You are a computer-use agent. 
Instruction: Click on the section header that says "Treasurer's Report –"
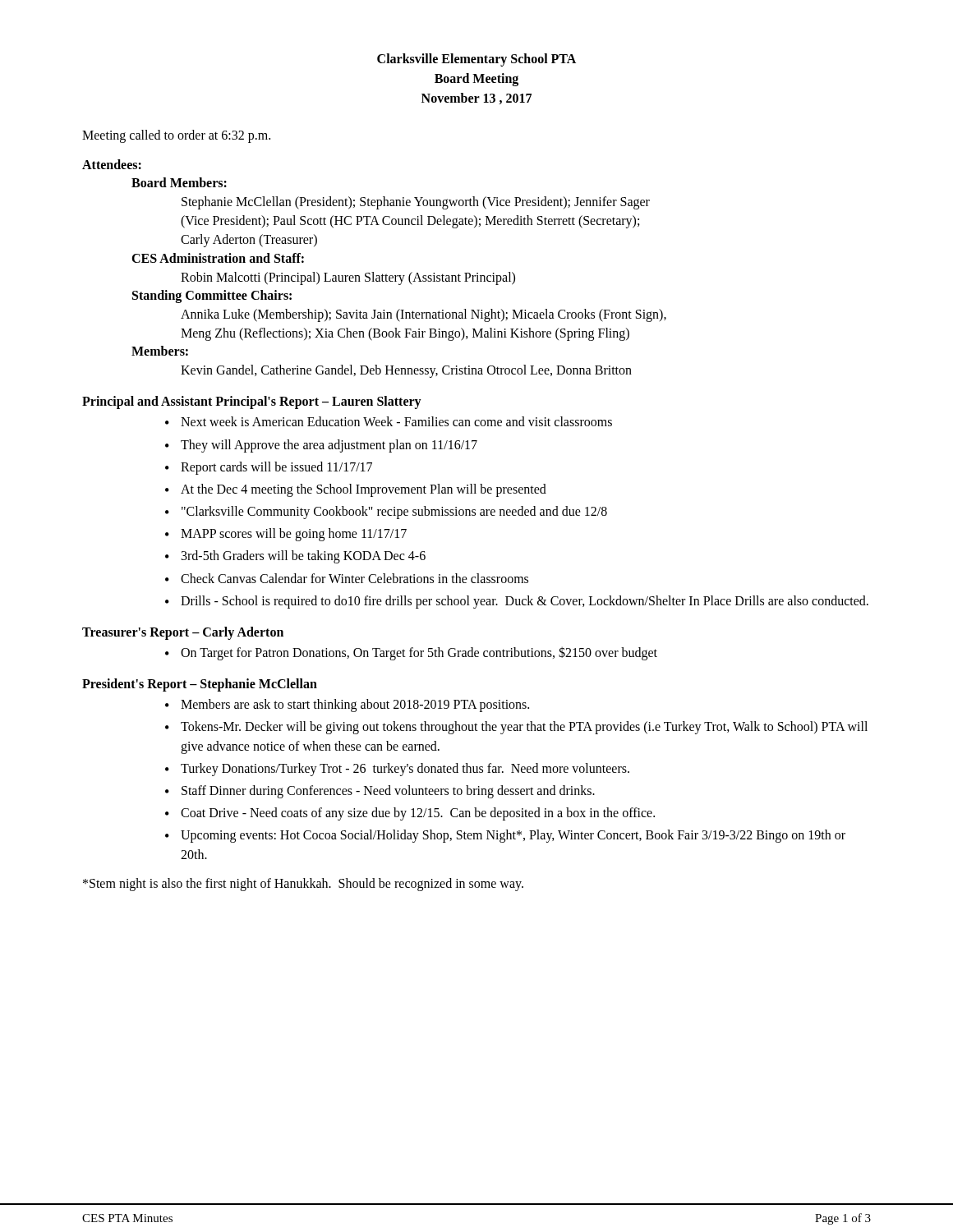[183, 632]
